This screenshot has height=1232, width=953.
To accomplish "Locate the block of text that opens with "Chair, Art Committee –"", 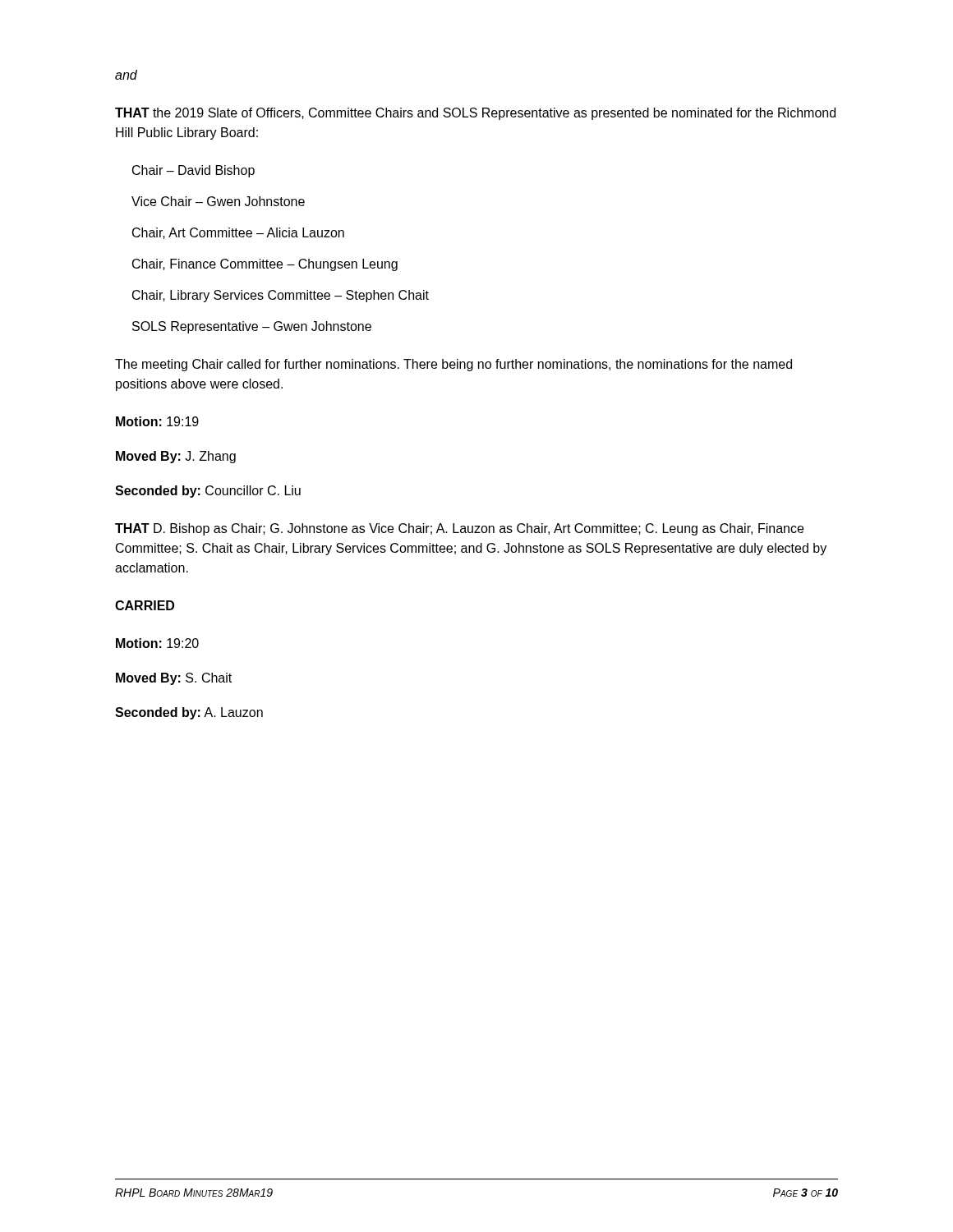I will coord(238,233).
